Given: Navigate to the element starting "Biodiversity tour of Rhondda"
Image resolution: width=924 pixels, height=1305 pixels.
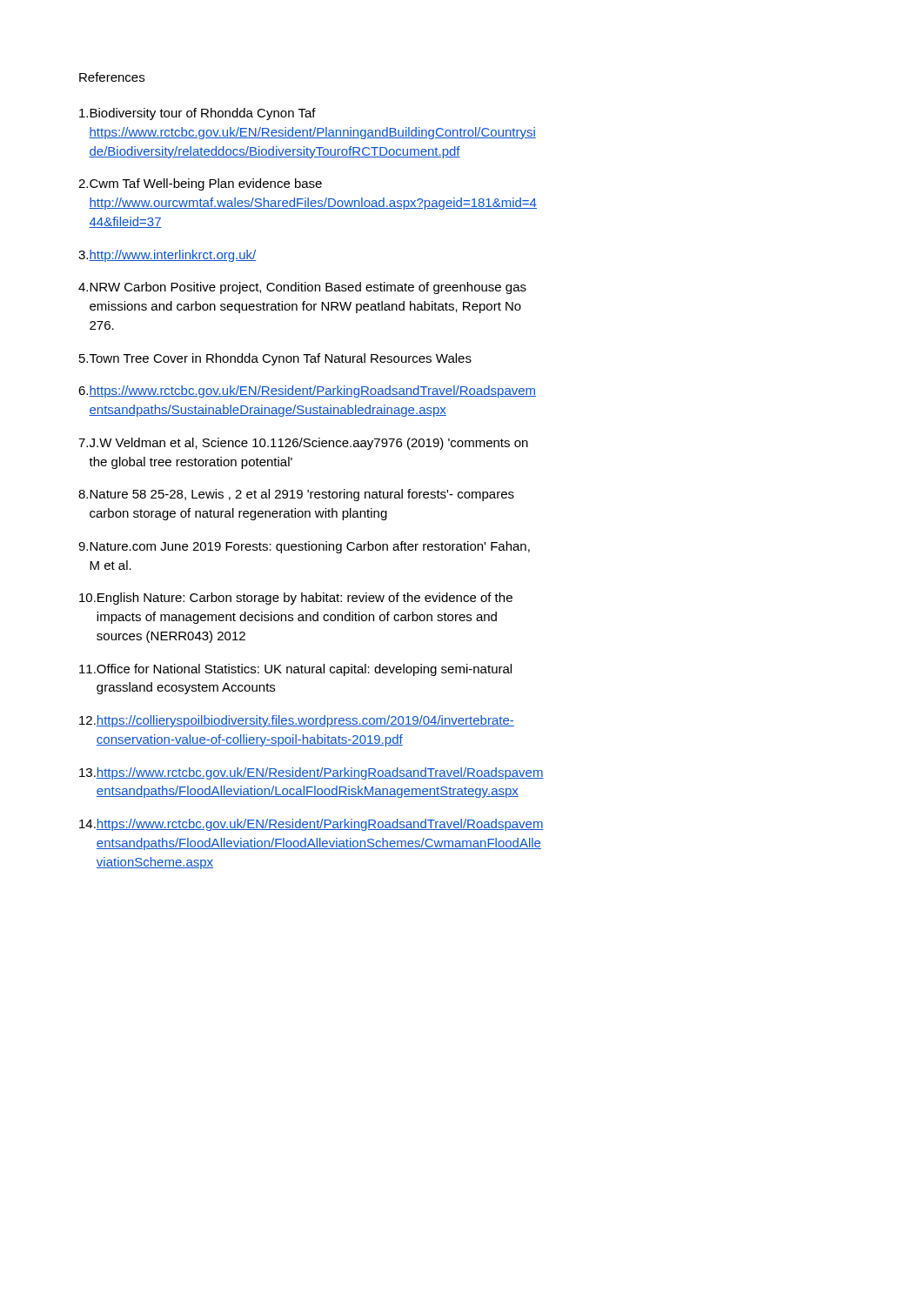Looking at the screenshot, I should 307,132.
